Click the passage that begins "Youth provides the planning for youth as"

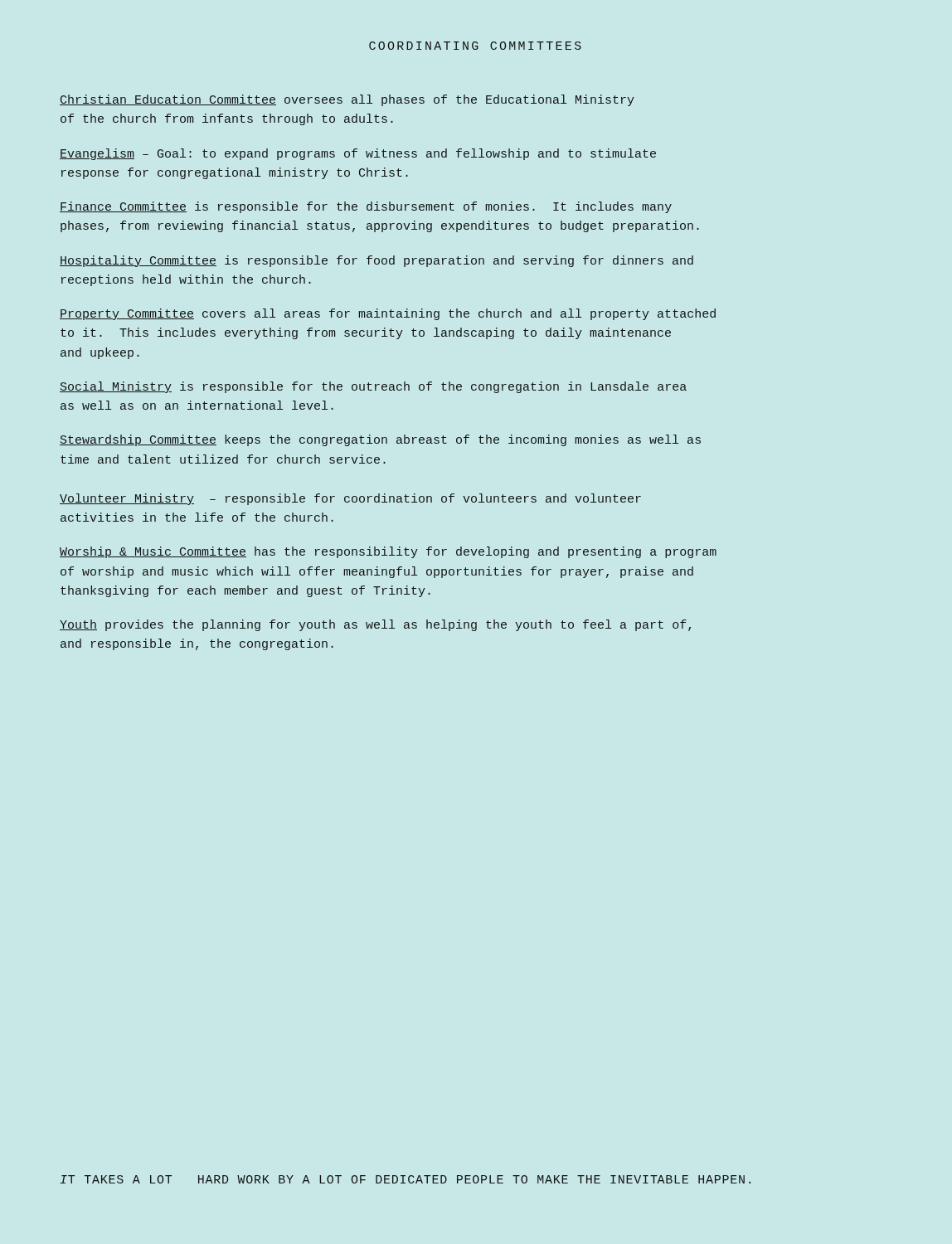click(x=377, y=635)
